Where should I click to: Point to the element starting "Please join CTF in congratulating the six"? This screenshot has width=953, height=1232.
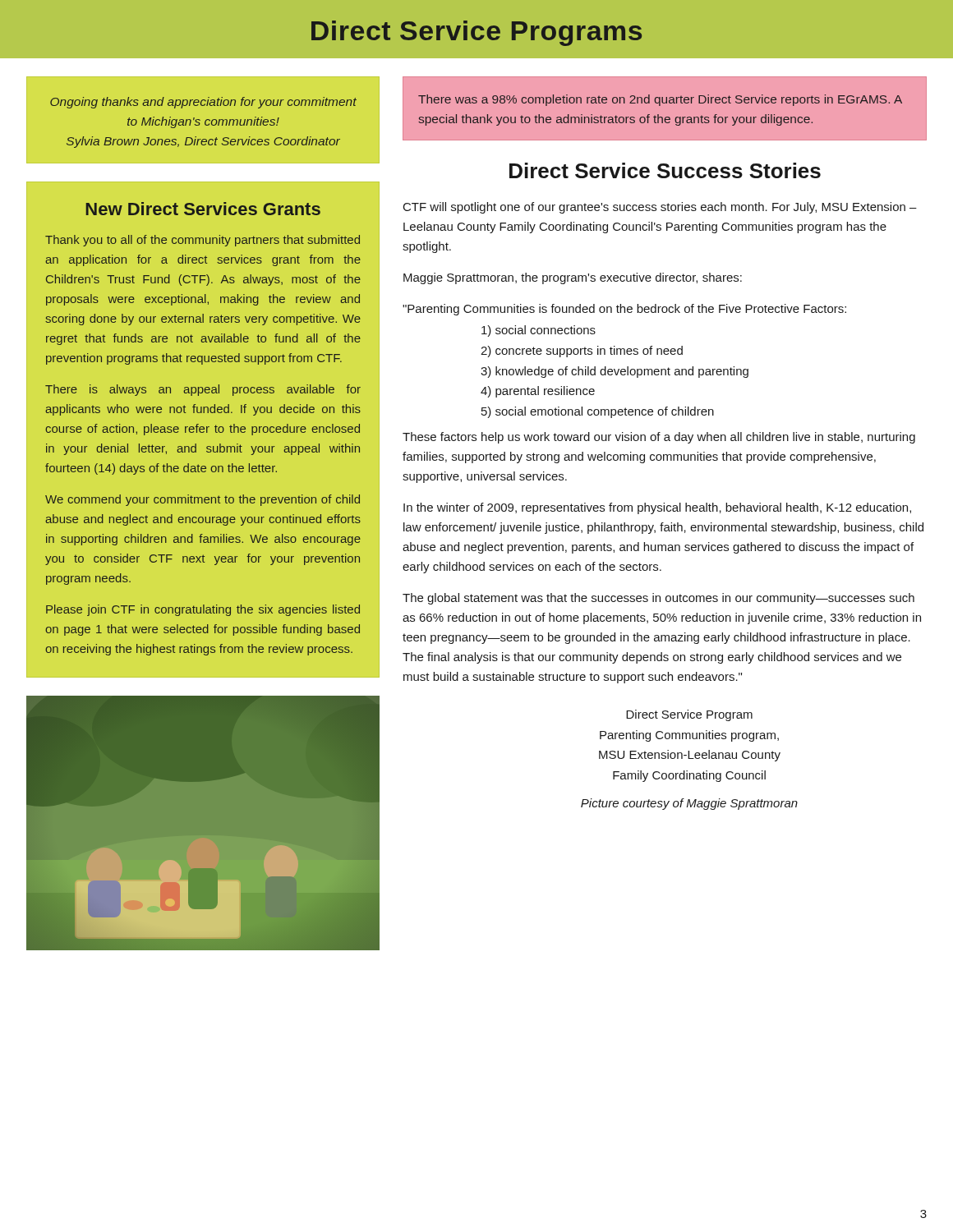(203, 629)
